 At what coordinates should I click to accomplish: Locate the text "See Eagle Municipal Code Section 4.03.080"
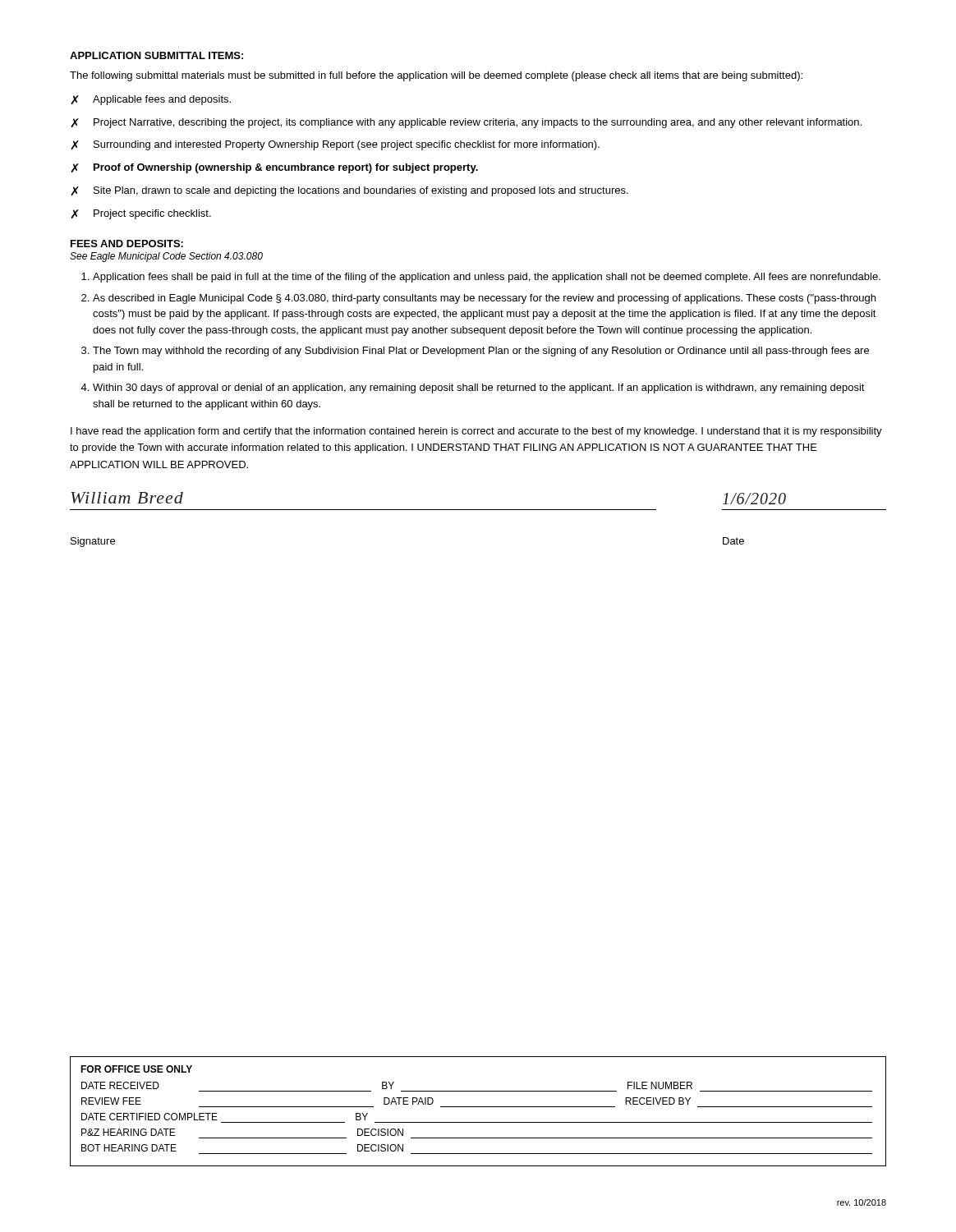(166, 257)
